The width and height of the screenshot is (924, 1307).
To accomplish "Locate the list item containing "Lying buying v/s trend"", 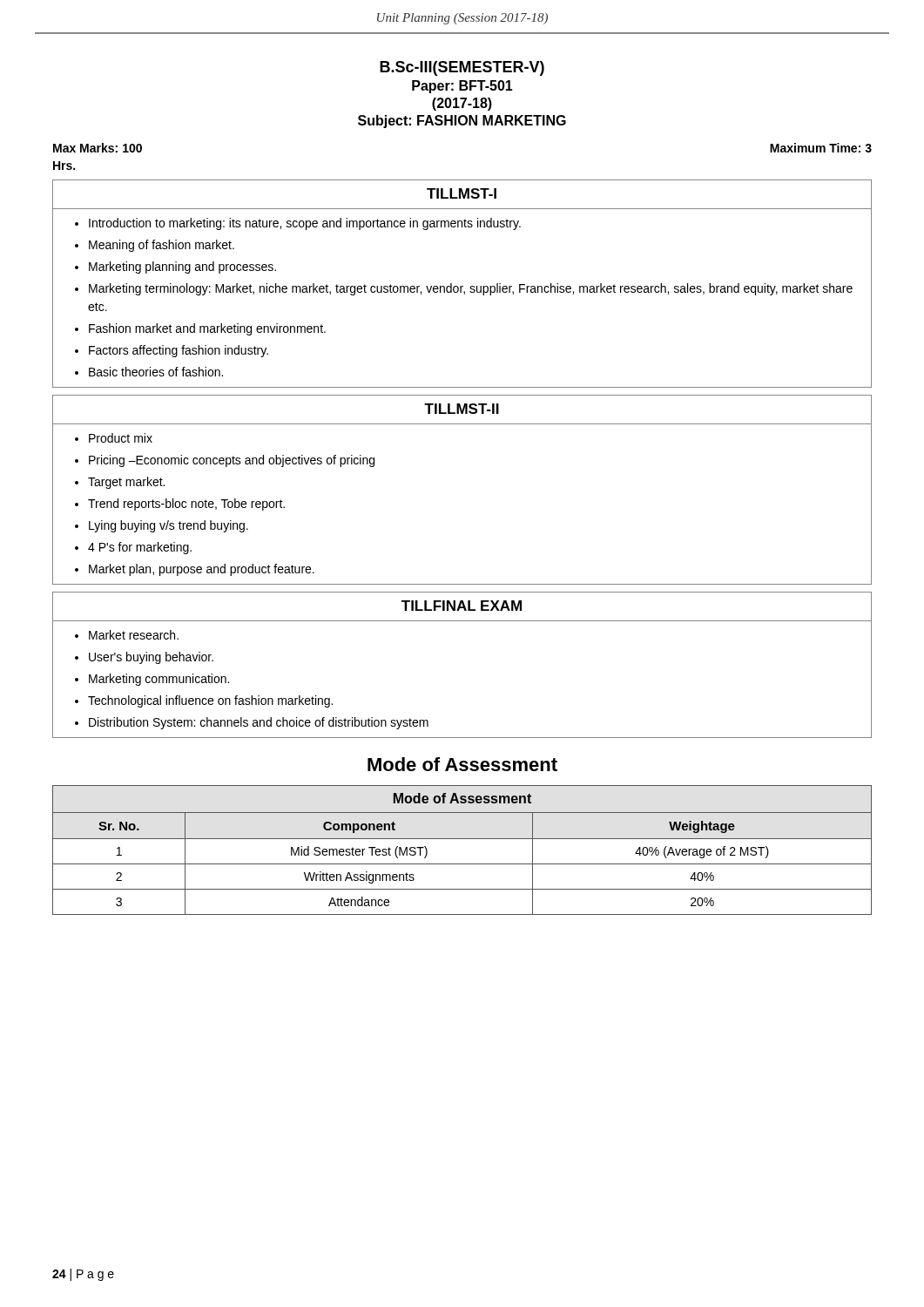I will tap(168, 525).
